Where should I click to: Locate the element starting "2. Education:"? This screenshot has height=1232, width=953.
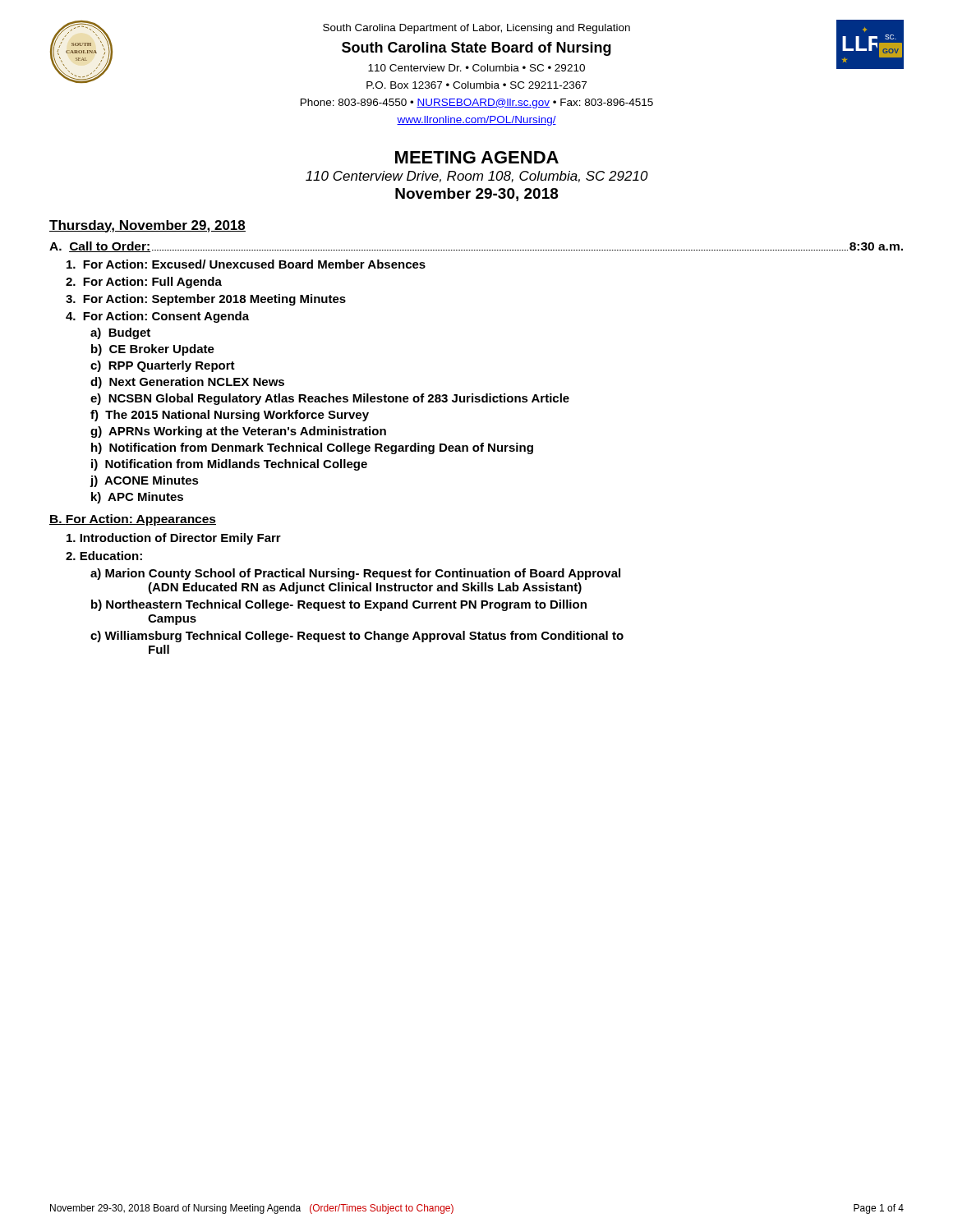coord(104,556)
